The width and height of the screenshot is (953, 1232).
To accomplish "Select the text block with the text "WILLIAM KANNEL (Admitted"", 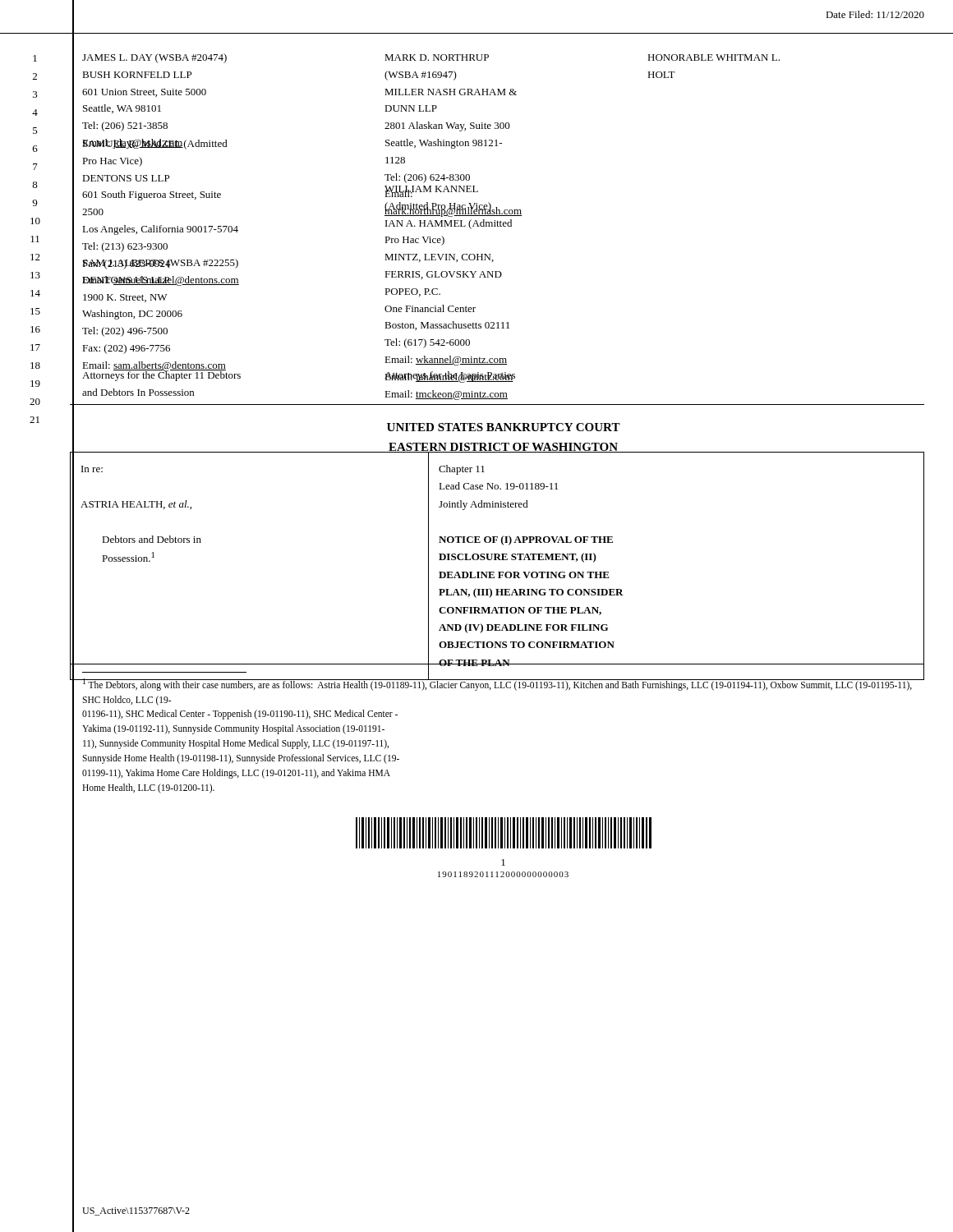I will pos(449,291).
